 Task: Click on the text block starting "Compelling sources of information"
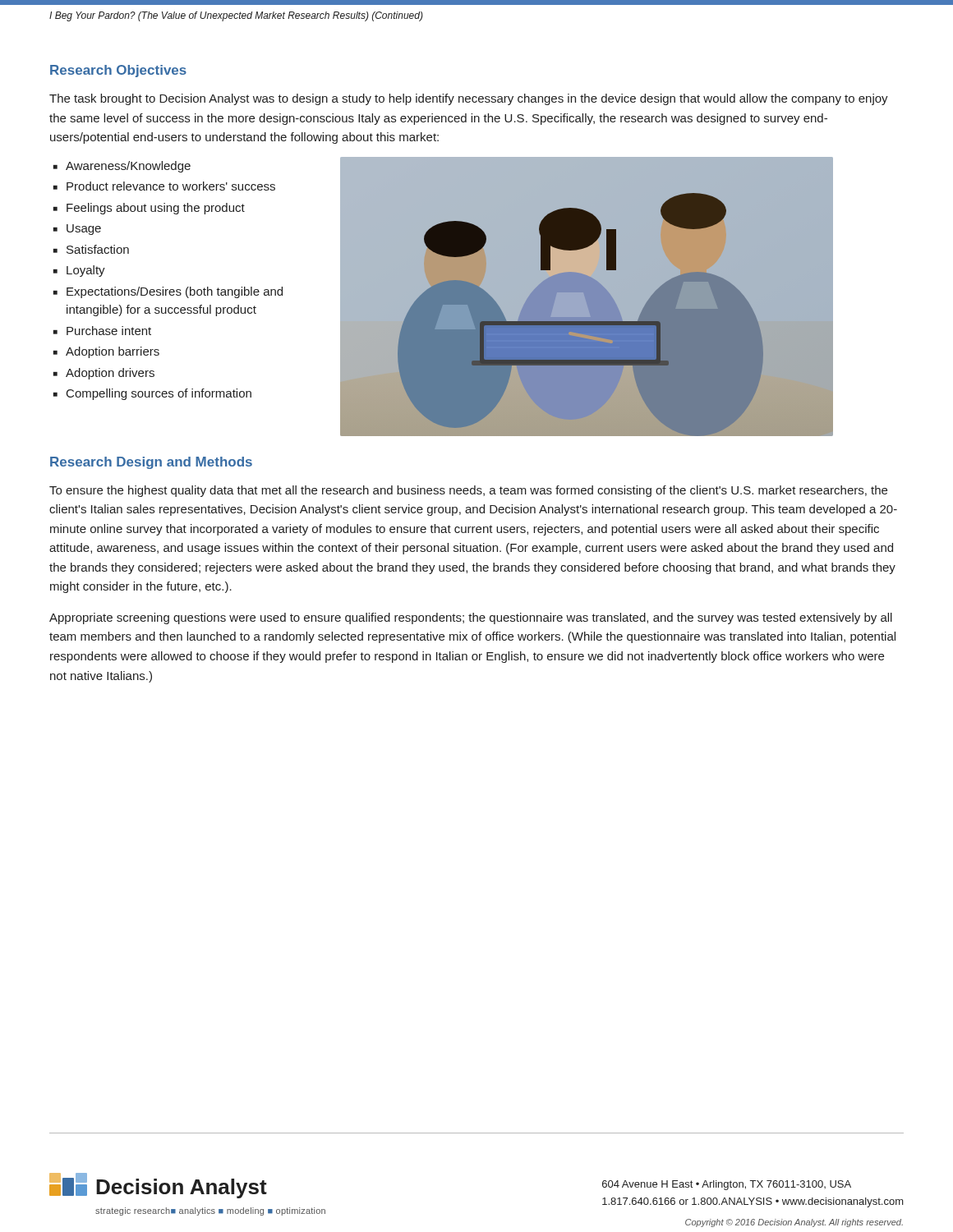[159, 393]
